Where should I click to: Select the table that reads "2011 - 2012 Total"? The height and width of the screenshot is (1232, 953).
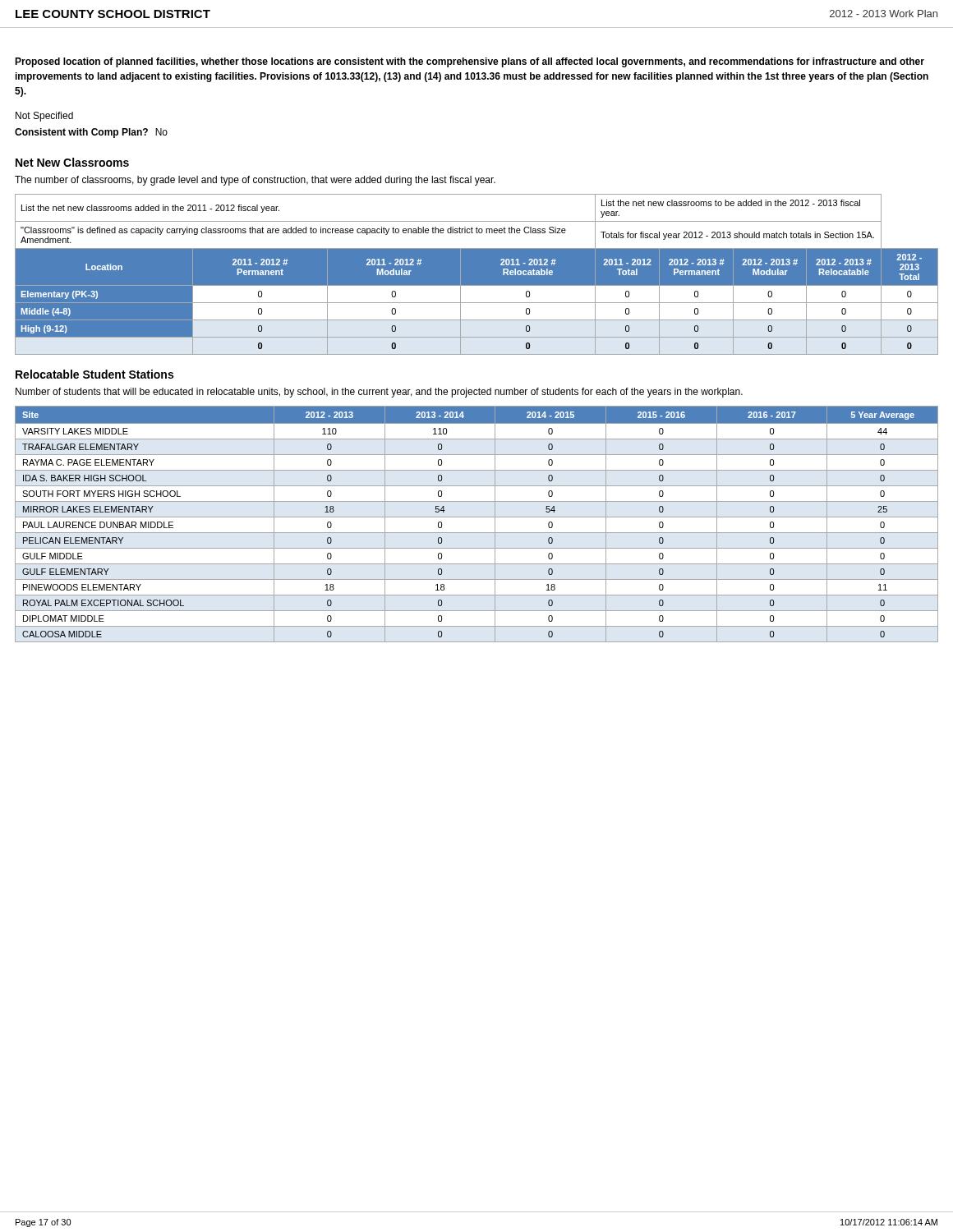point(476,274)
